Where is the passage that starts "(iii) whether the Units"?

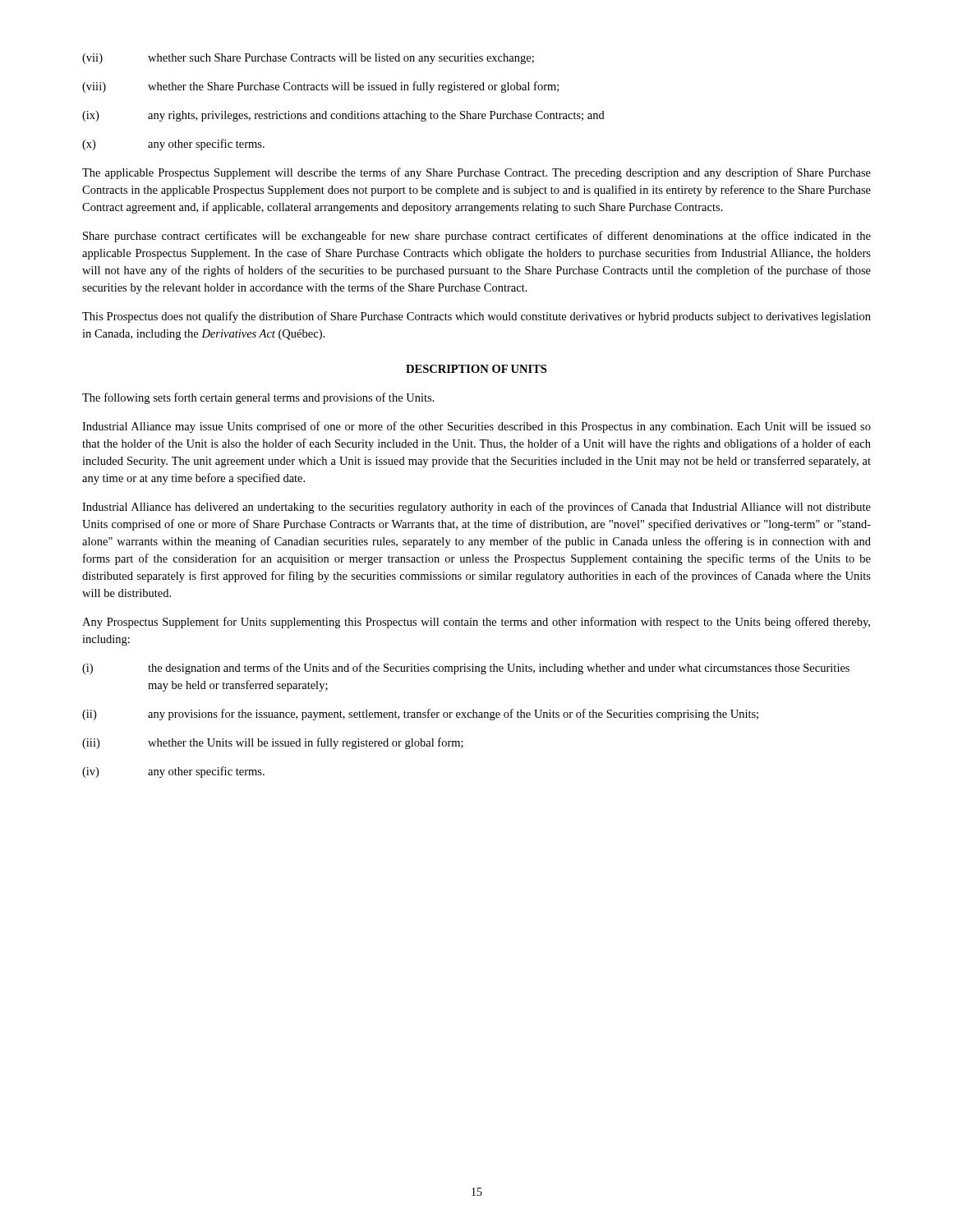tap(273, 743)
